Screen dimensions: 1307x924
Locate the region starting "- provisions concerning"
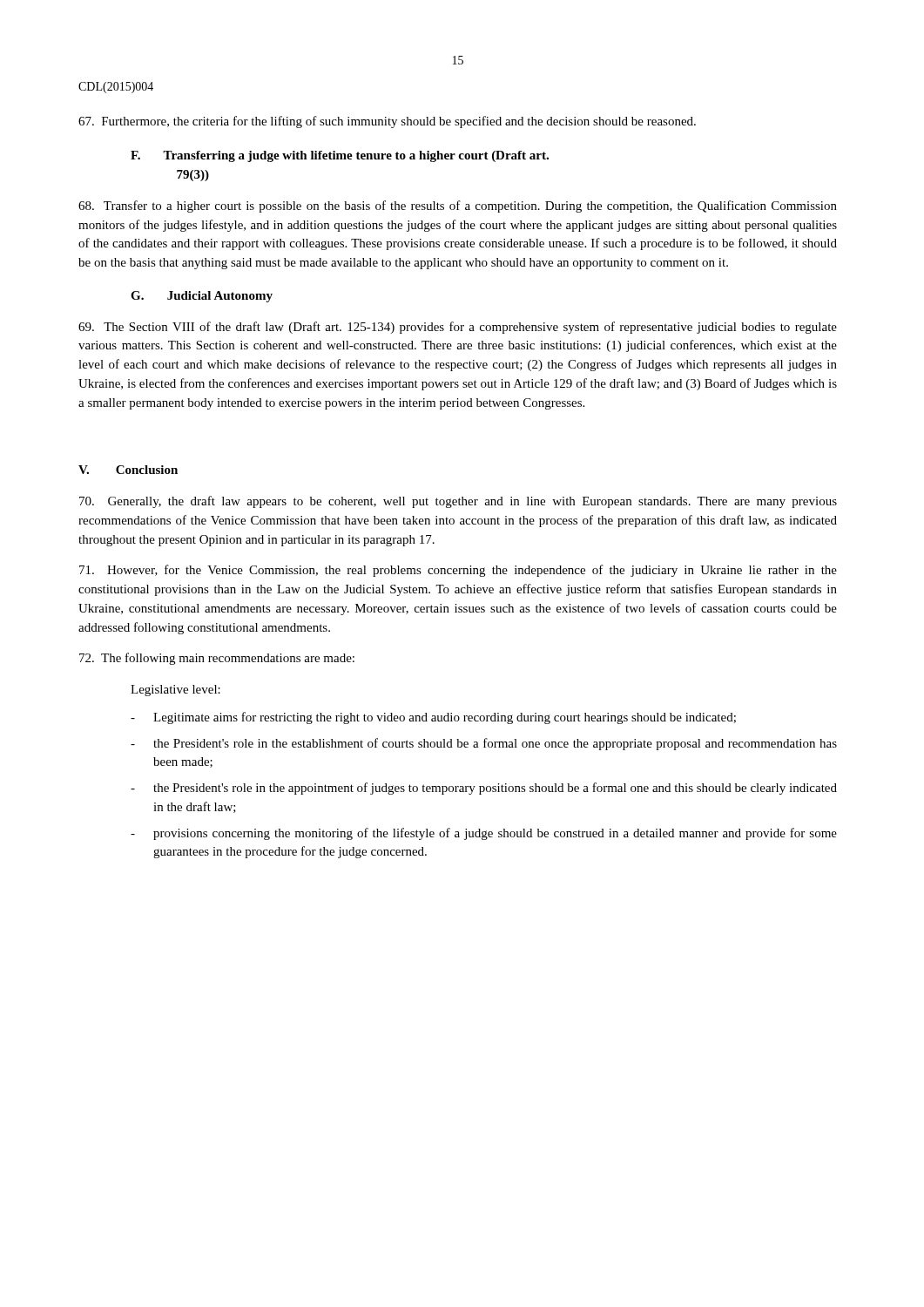tap(484, 843)
